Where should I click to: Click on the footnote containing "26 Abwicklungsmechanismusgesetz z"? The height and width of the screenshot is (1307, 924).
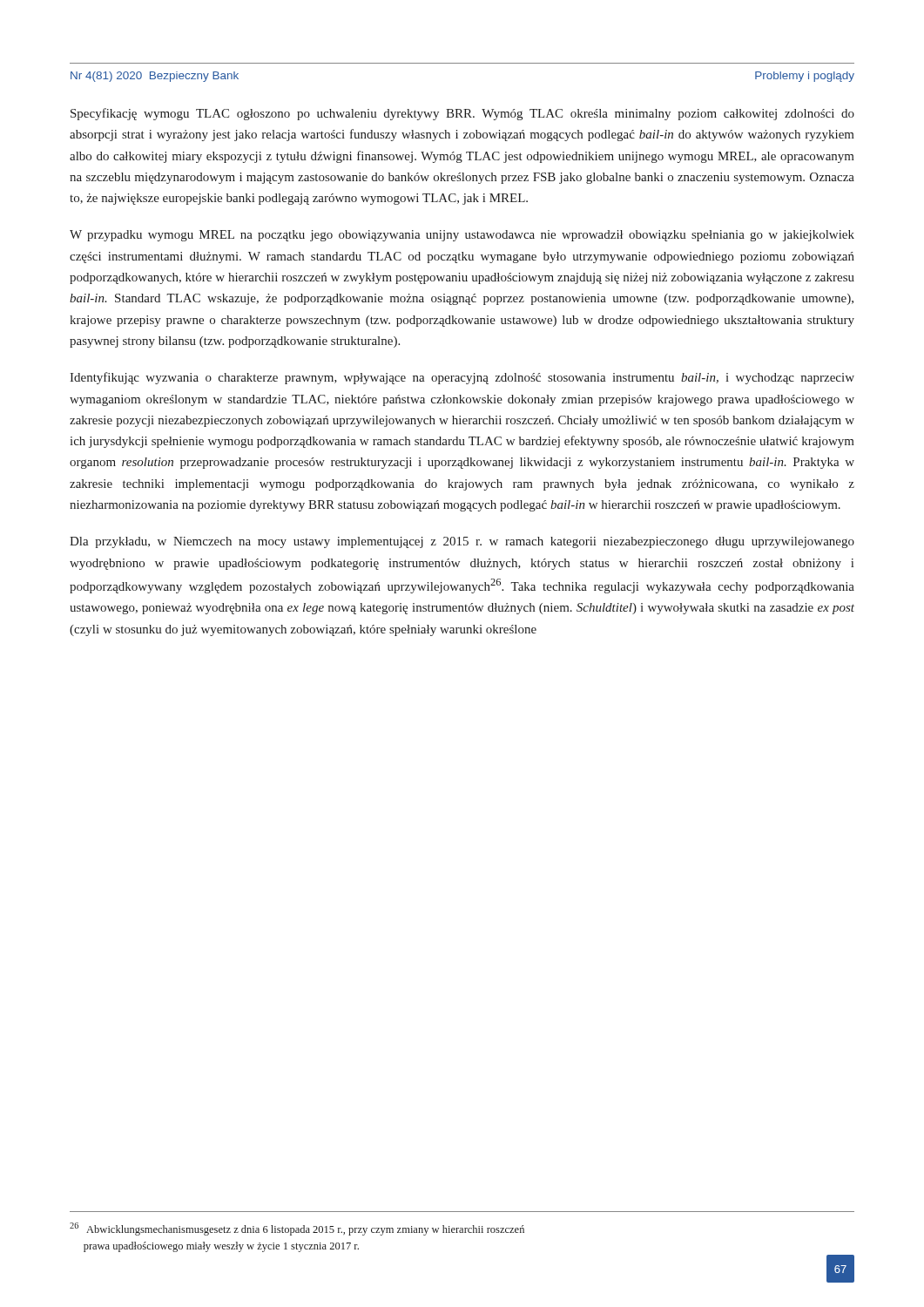[297, 1237]
